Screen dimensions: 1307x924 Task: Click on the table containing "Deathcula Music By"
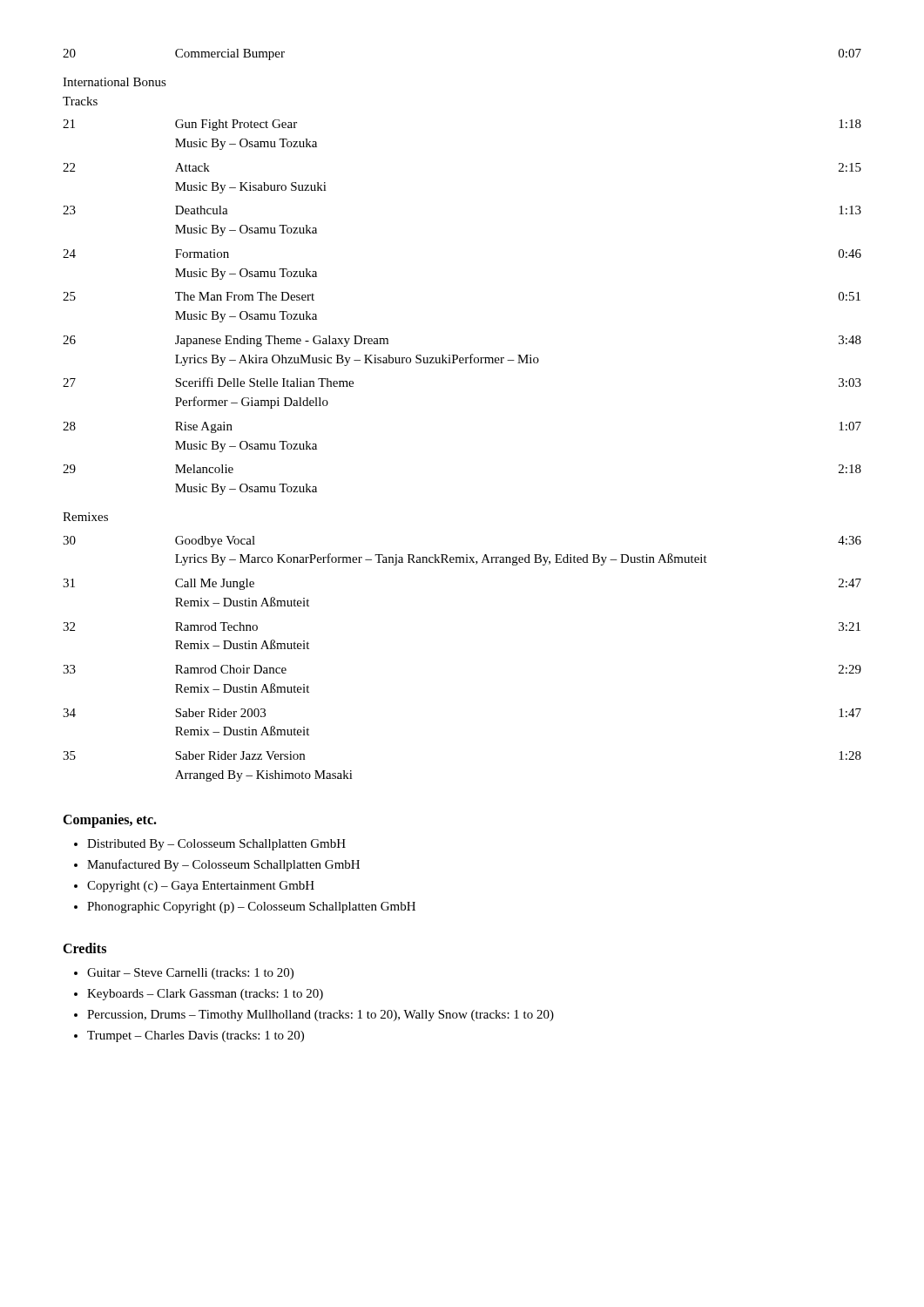[x=462, y=415]
